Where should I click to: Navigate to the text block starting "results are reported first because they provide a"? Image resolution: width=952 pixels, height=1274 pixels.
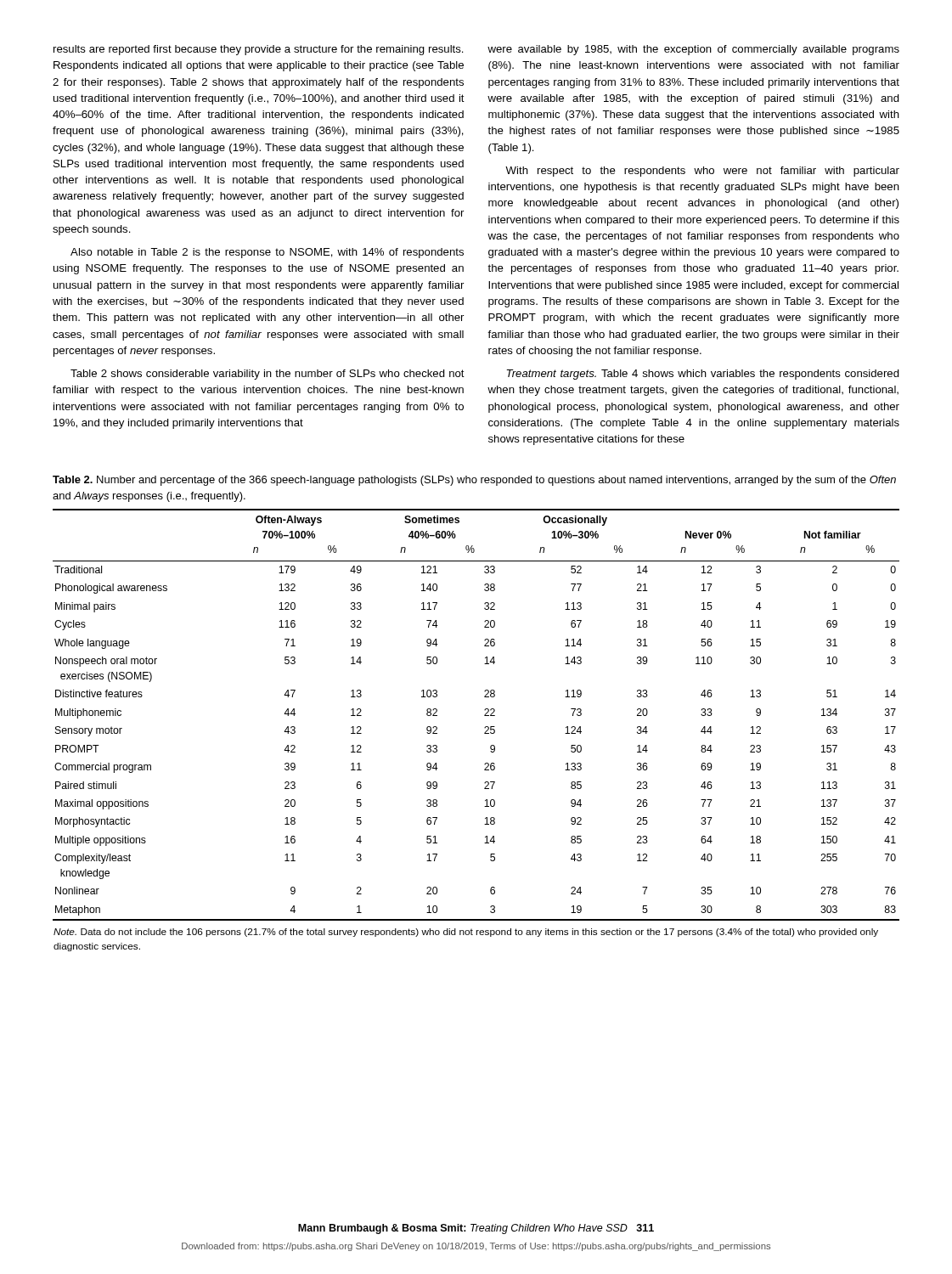pos(259,50)
